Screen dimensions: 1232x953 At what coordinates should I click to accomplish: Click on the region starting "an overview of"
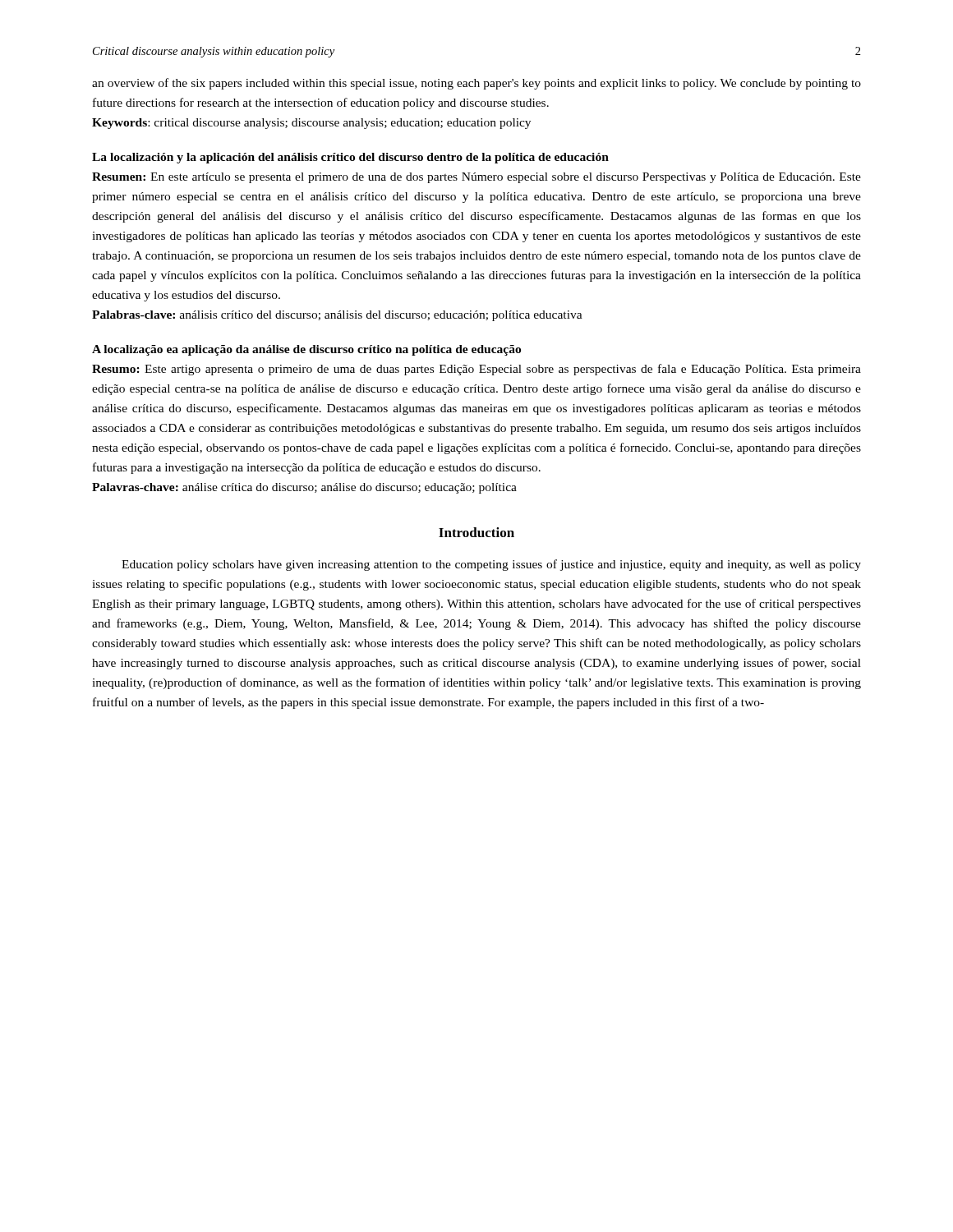[x=476, y=102]
